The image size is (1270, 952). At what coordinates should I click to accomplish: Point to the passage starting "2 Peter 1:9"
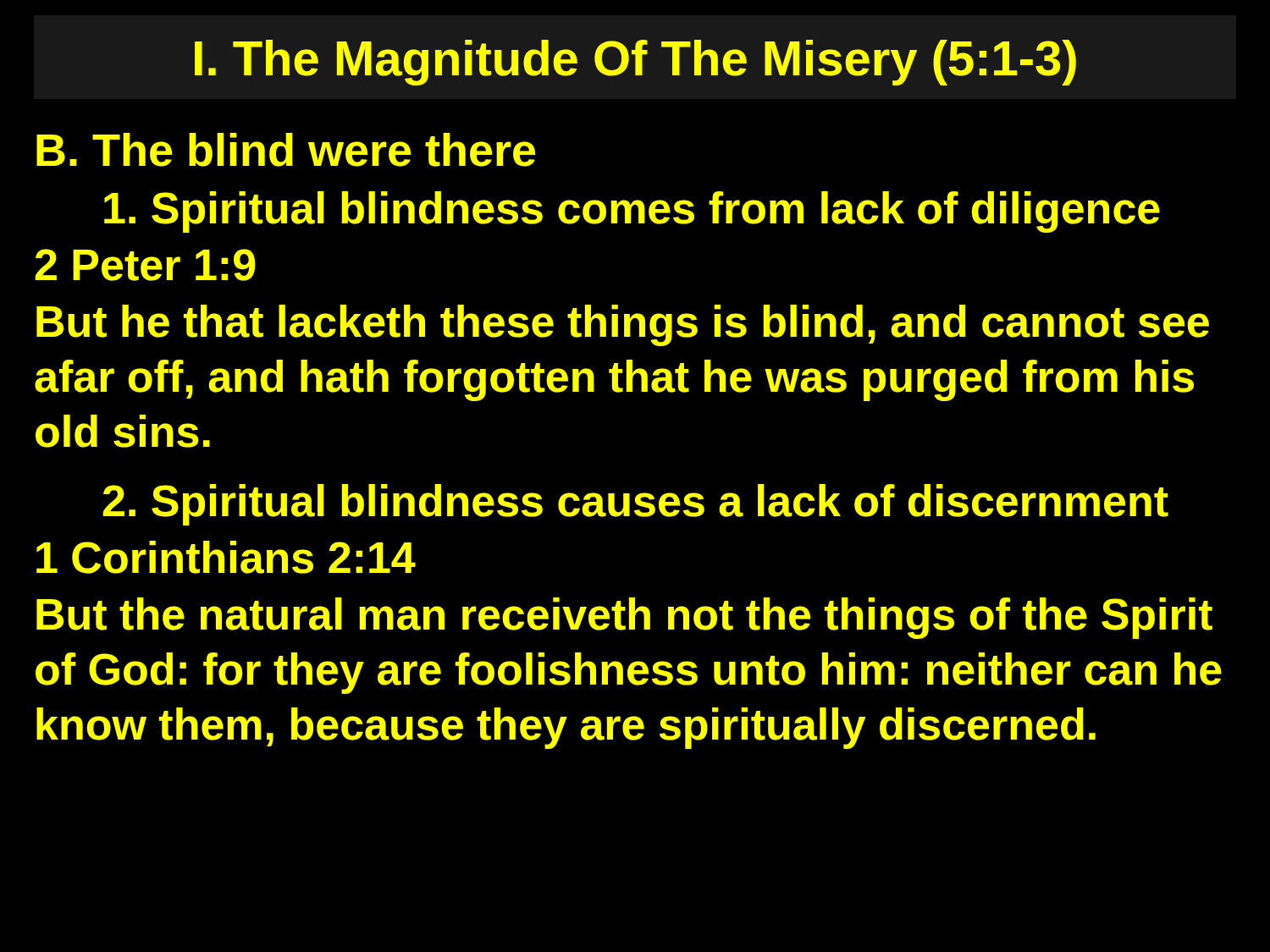coord(145,265)
